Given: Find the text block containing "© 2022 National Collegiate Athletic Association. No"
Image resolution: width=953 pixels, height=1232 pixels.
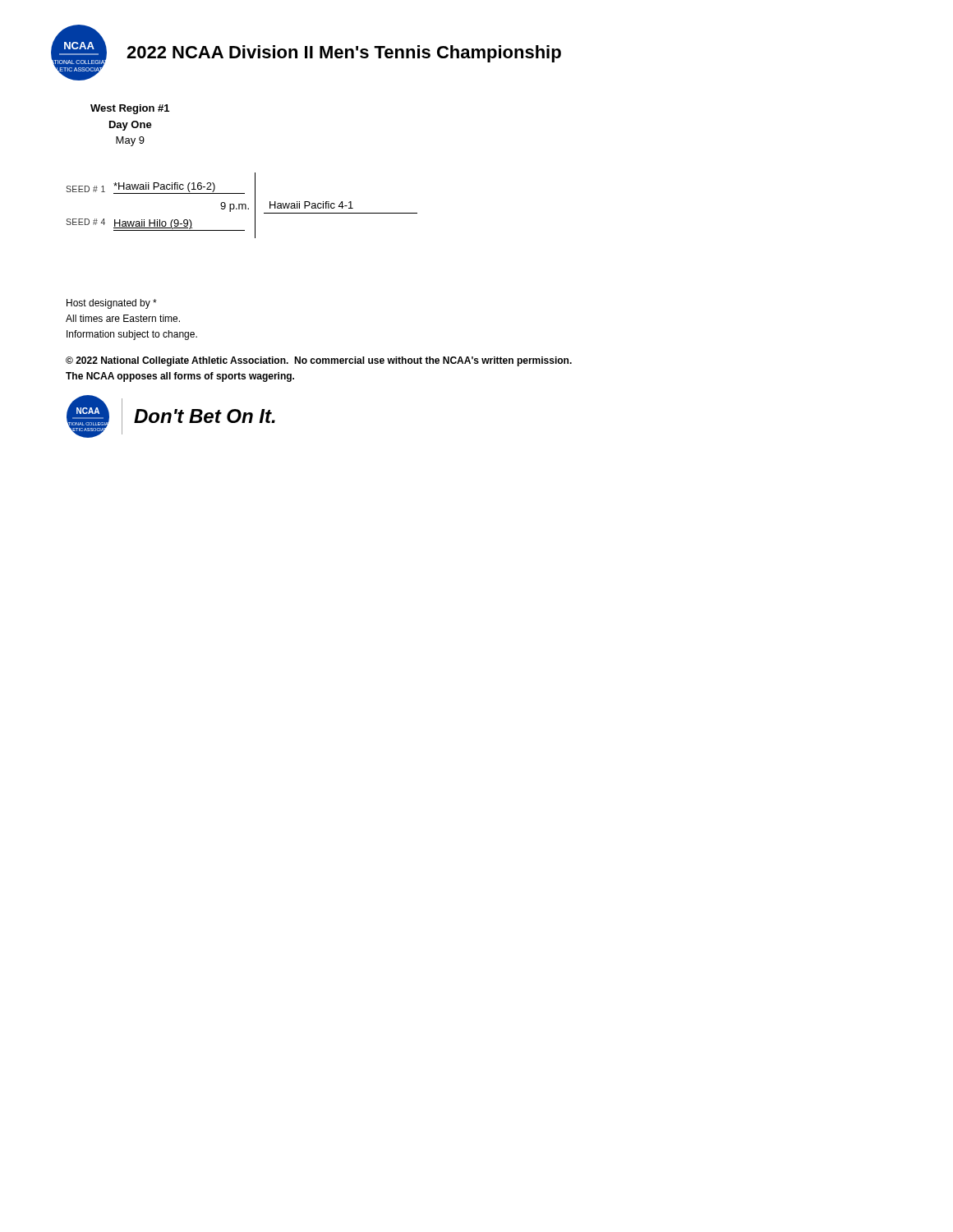Looking at the screenshot, I should point(319,368).
